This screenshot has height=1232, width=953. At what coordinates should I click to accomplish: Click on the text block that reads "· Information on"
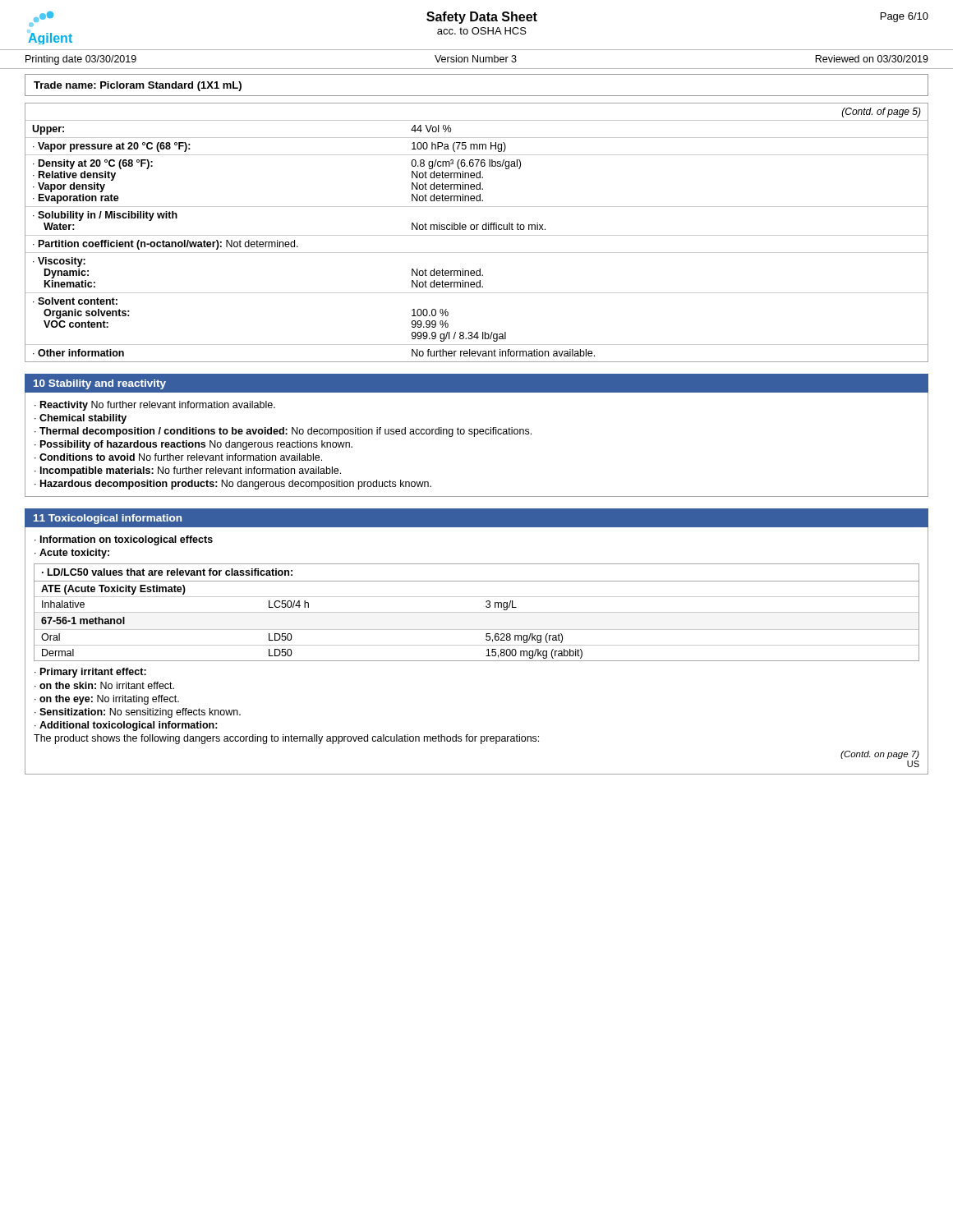[123, 540]
